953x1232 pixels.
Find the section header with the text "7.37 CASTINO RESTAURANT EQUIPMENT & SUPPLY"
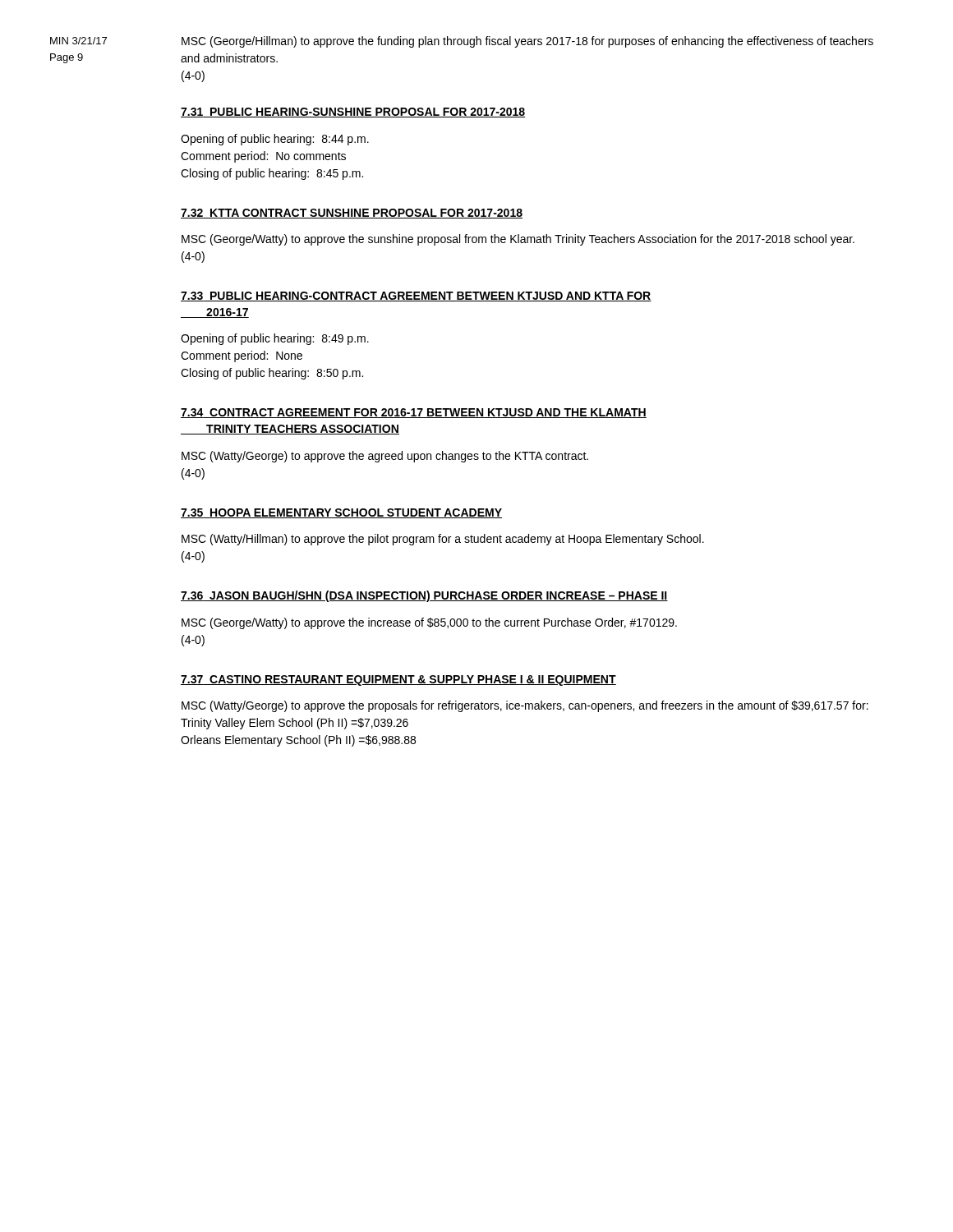pos(398,679)
